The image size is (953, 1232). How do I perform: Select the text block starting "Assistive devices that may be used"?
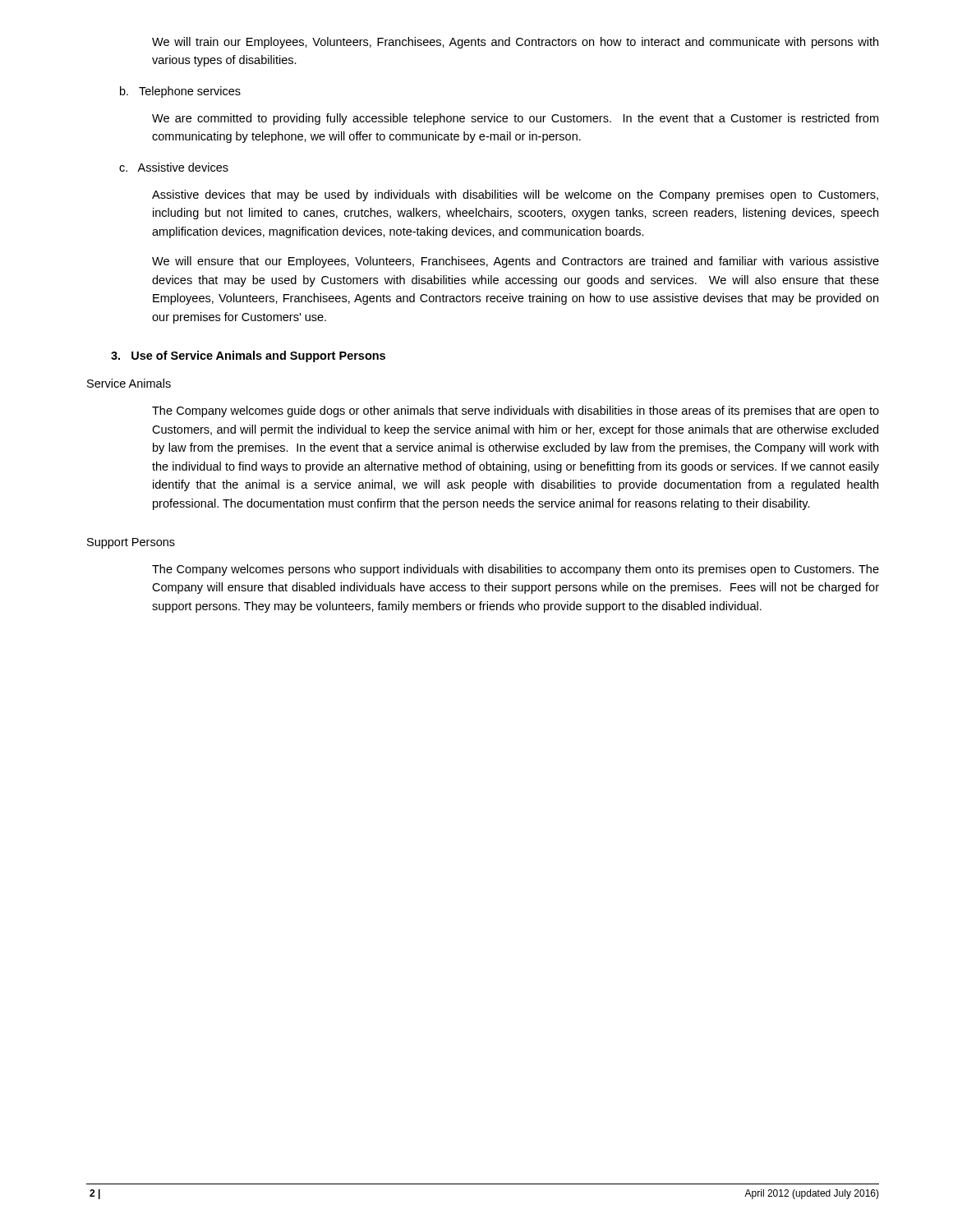click(x=516, y=213)
